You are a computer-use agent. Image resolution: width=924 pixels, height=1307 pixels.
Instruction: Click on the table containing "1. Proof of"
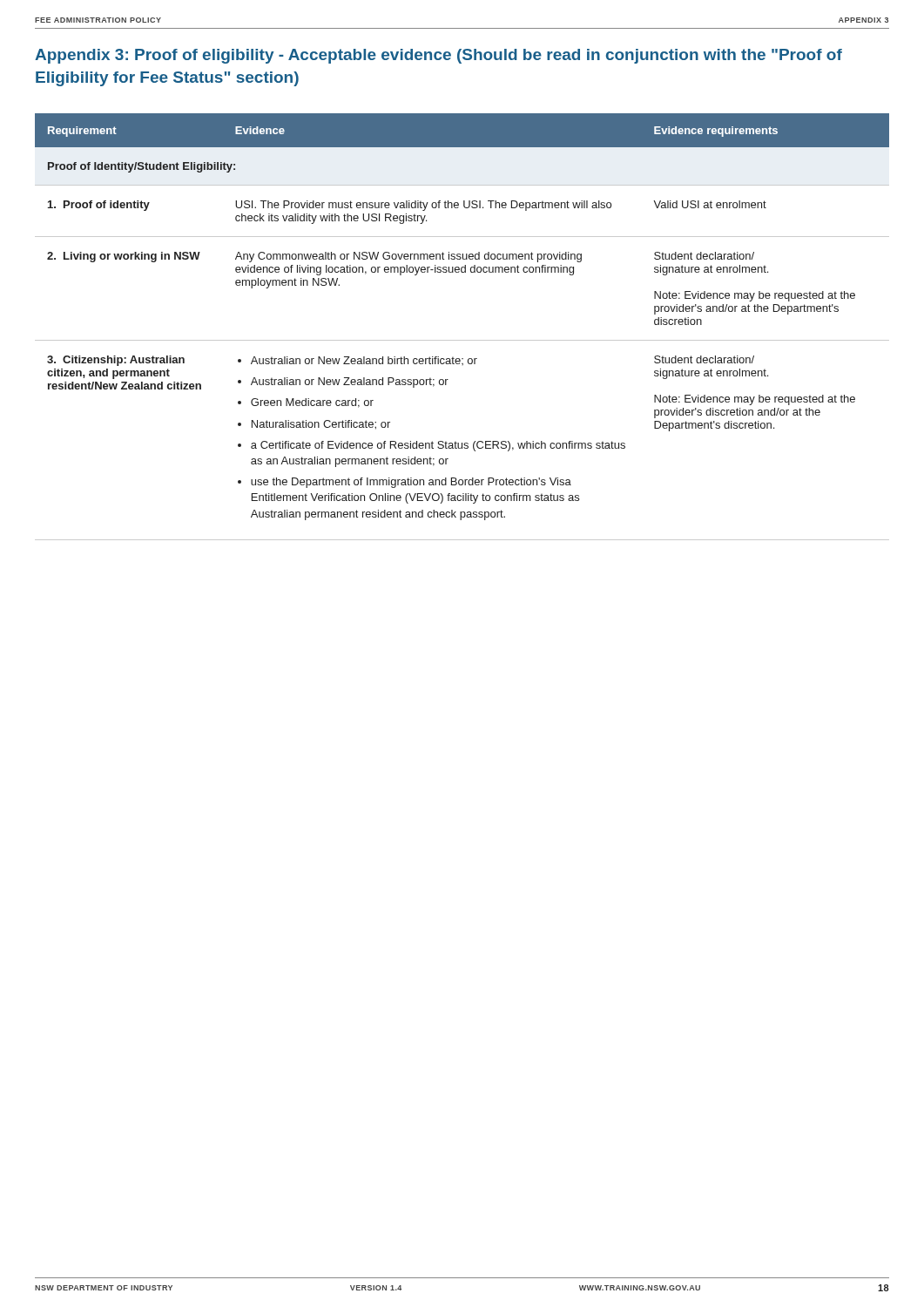[x=462, y=327]
